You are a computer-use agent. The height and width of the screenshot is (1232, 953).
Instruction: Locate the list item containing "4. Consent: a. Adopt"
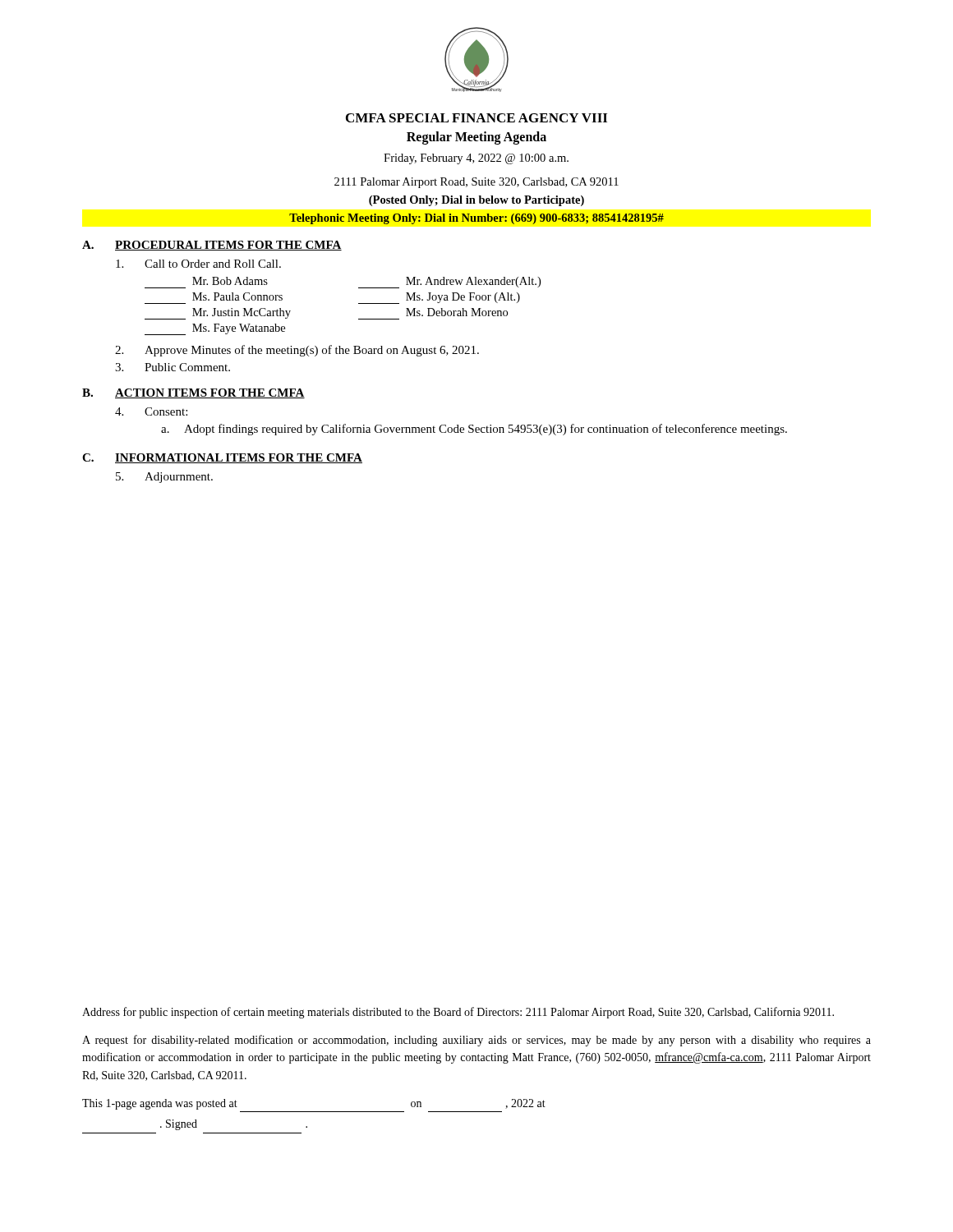coord(493,422)
